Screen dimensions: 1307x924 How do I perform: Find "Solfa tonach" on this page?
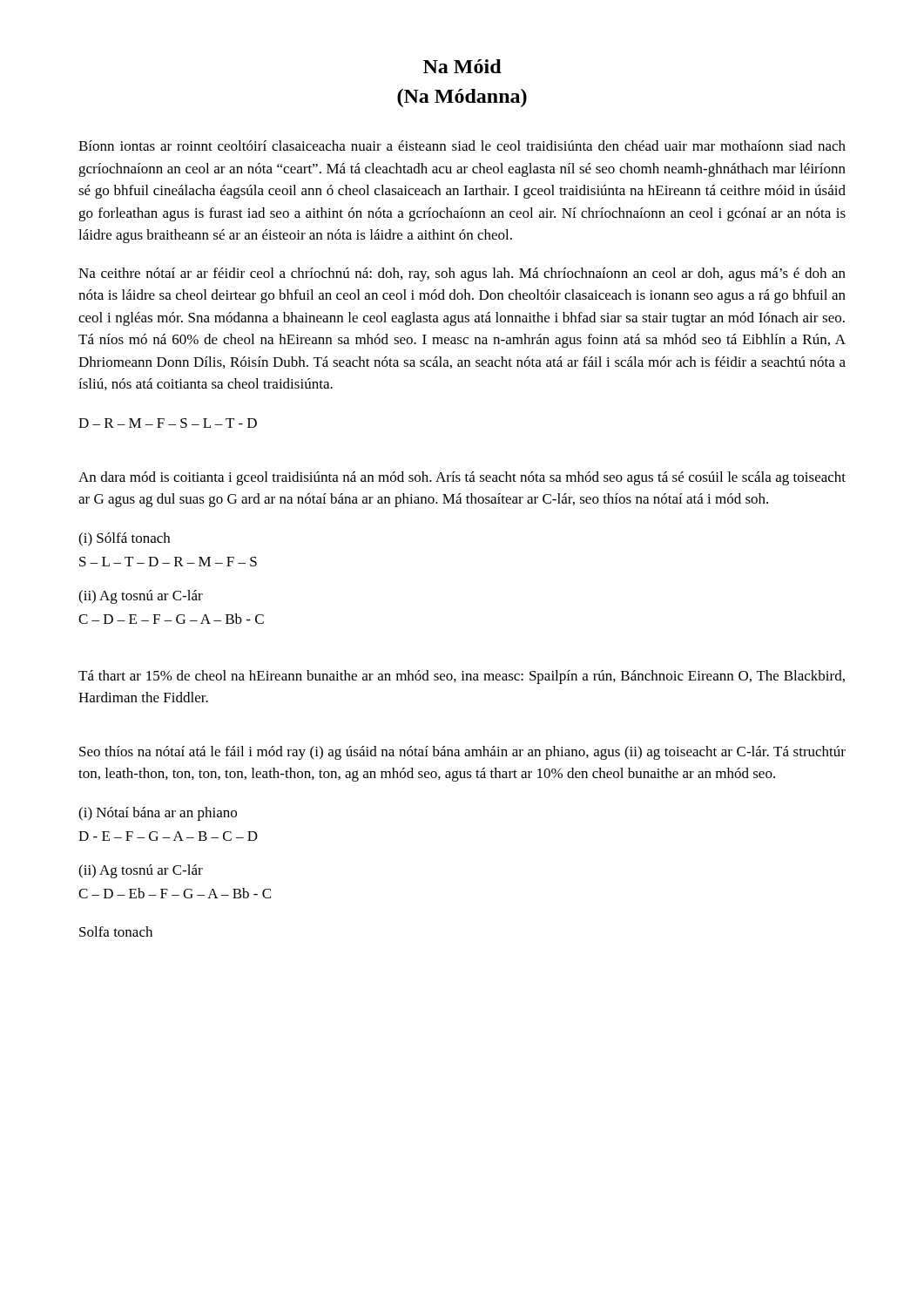tap(116, 932)
